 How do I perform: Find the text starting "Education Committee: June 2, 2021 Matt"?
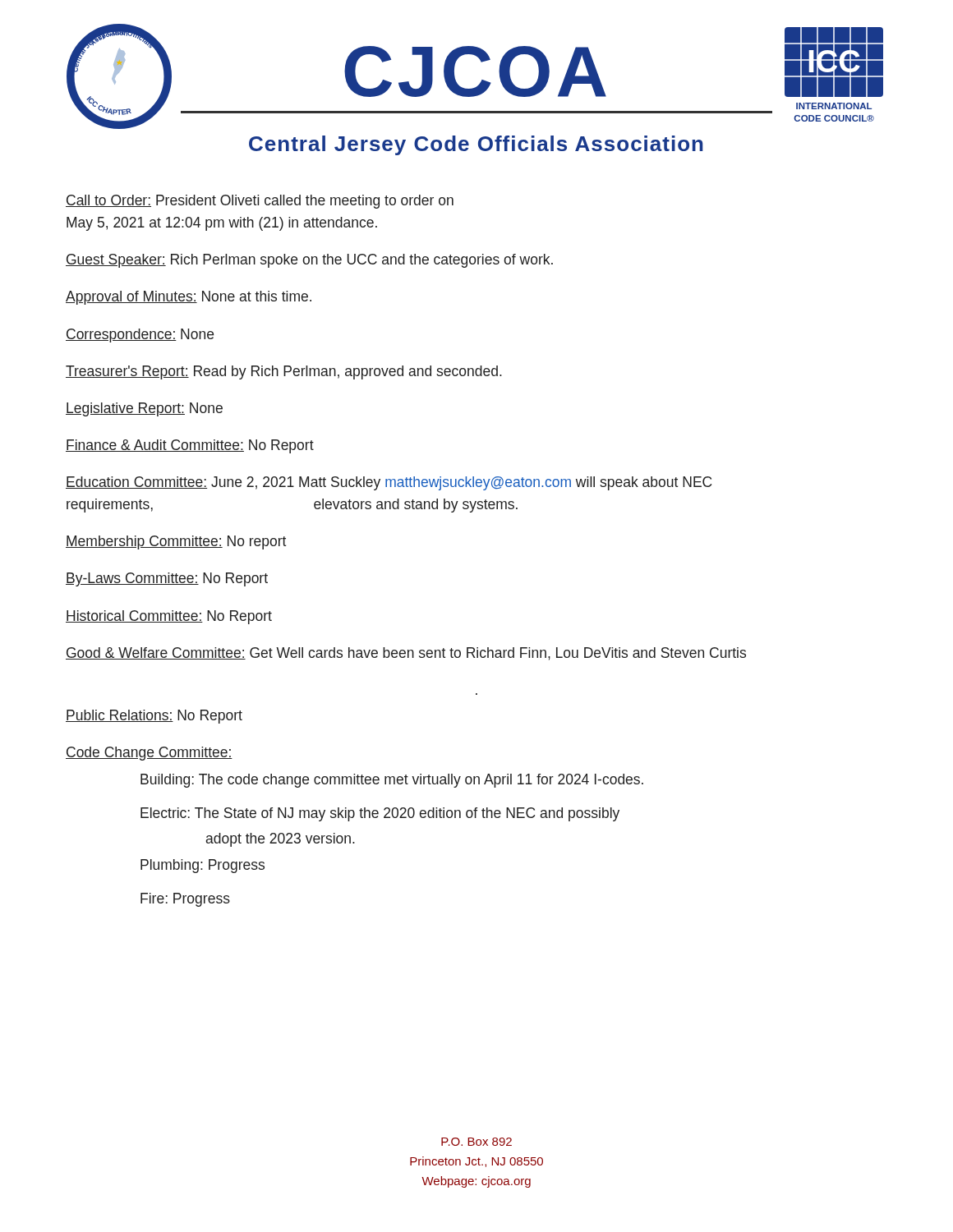click(389, 493)
